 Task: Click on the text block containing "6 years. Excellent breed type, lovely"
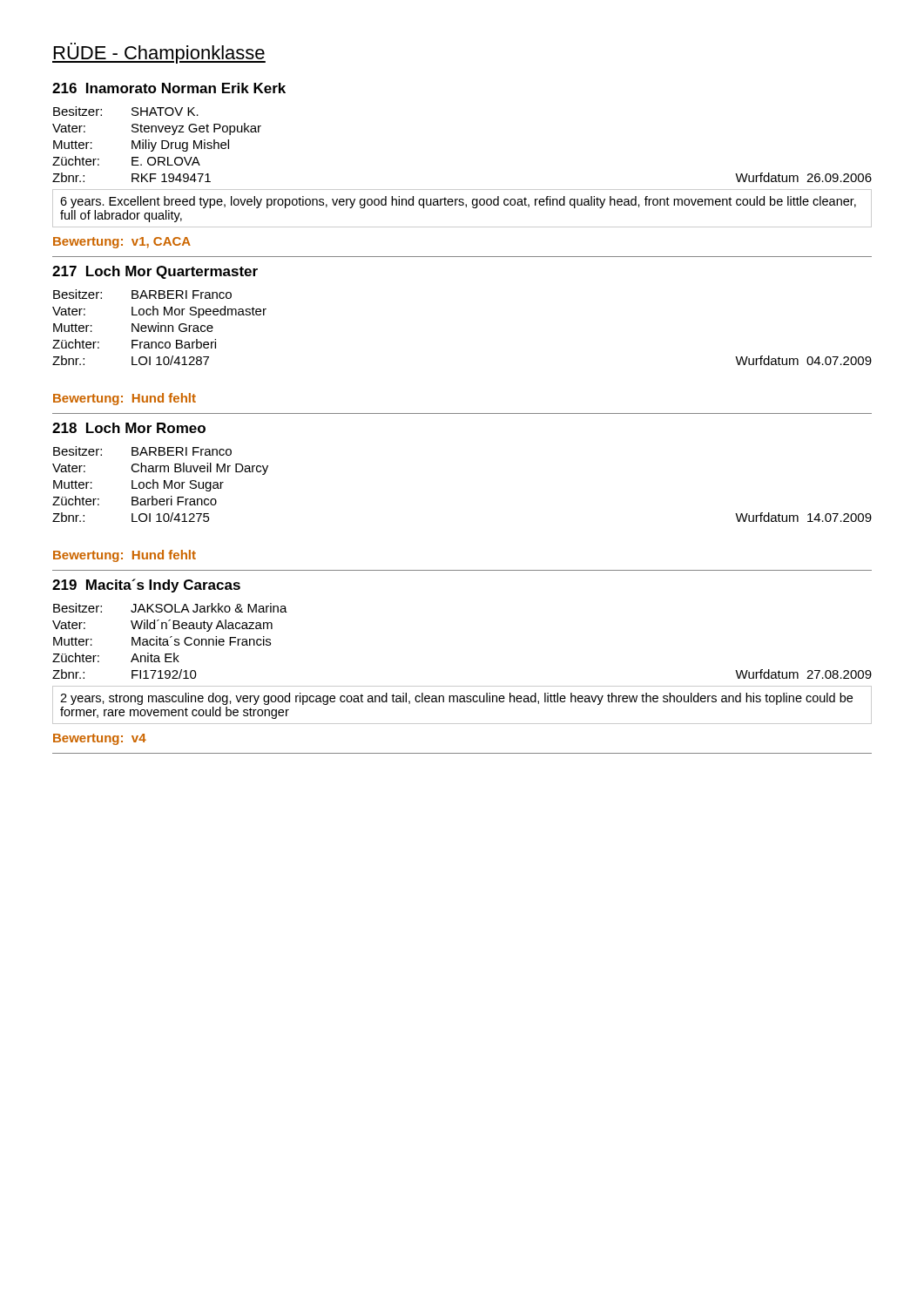pos(462,208)
